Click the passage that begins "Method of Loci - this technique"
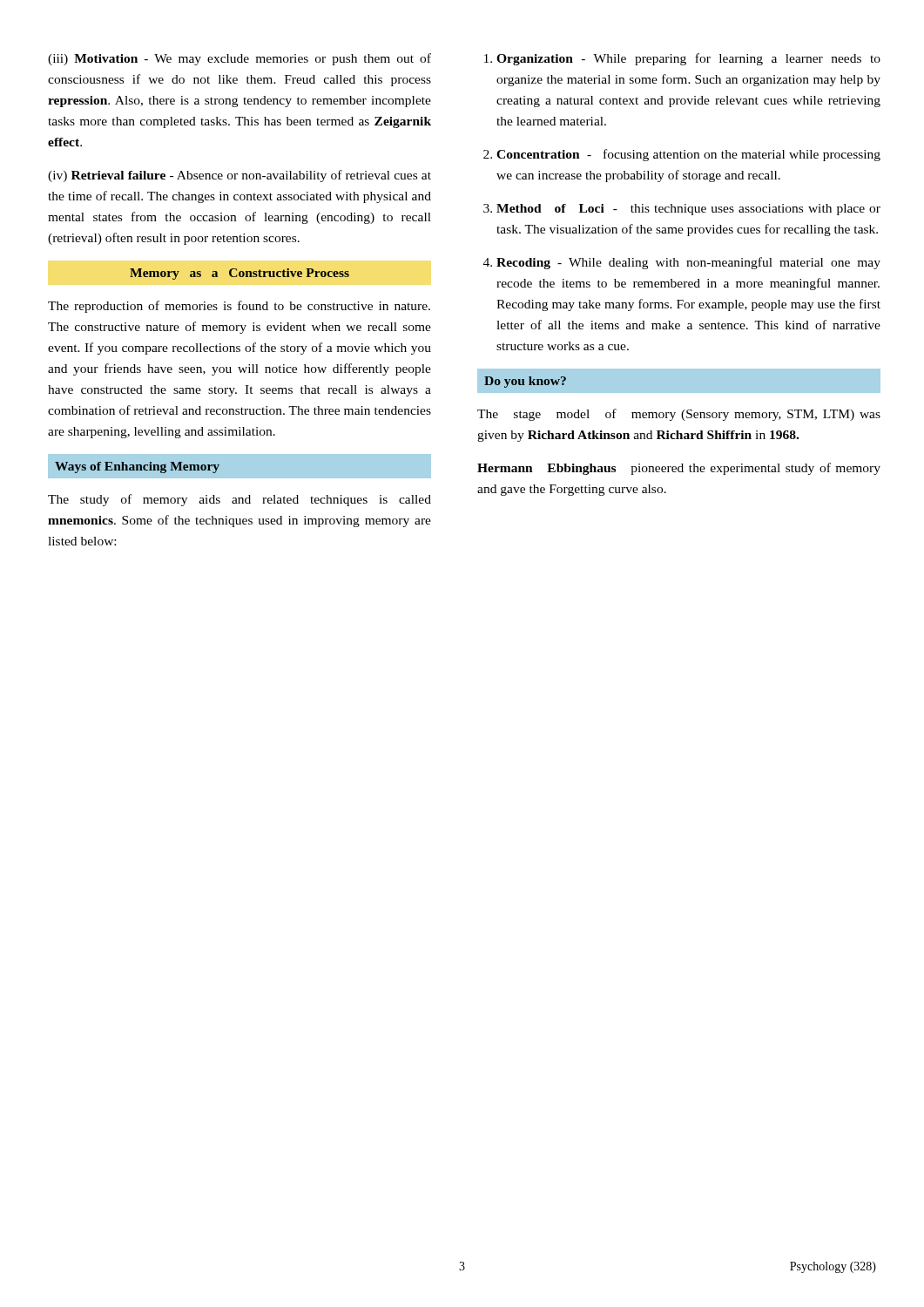The height and width of the screenshot is (1307, 924). pos(688,218)
